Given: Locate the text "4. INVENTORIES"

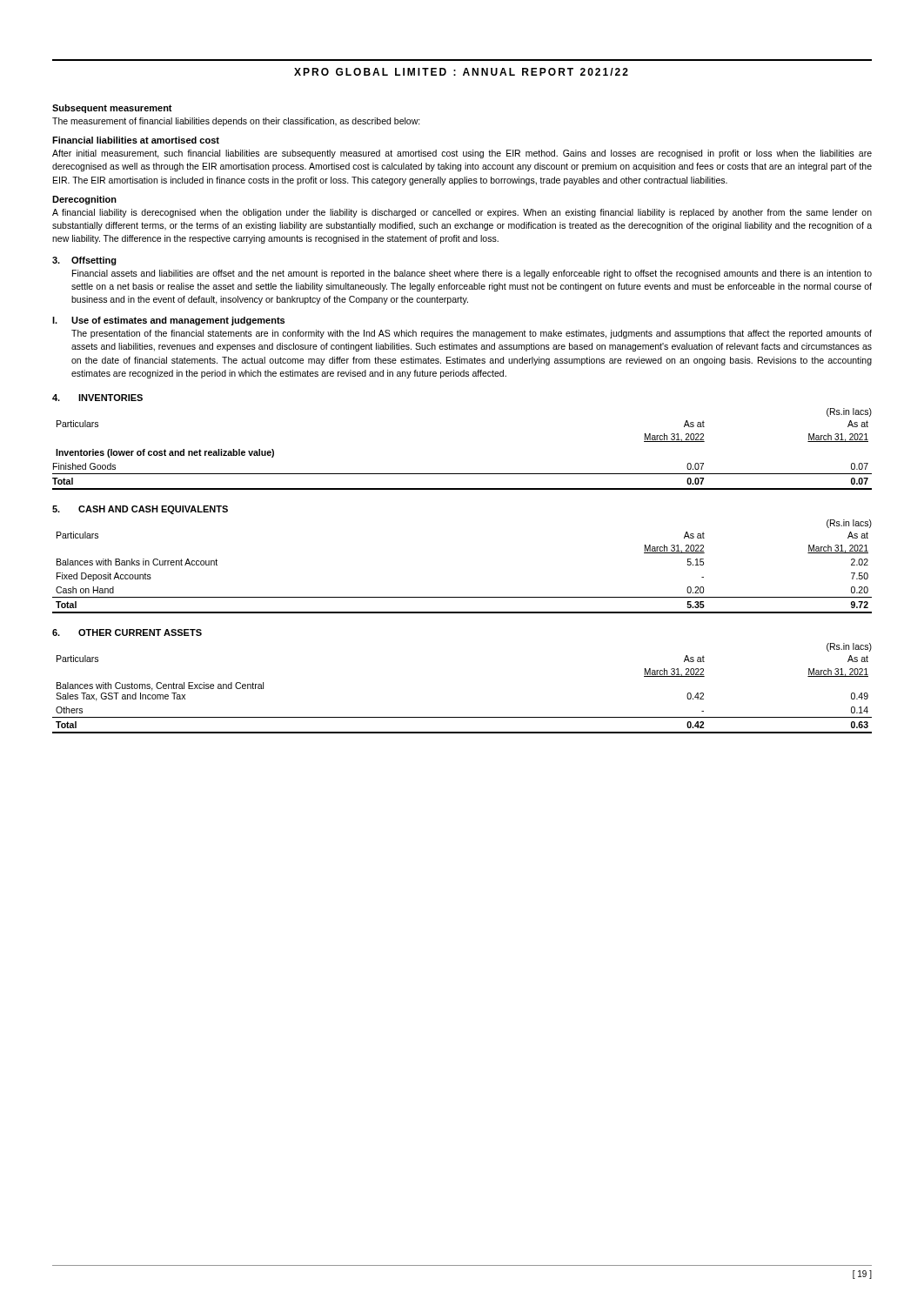Looking at the screenshot, I should pos(98,398).
